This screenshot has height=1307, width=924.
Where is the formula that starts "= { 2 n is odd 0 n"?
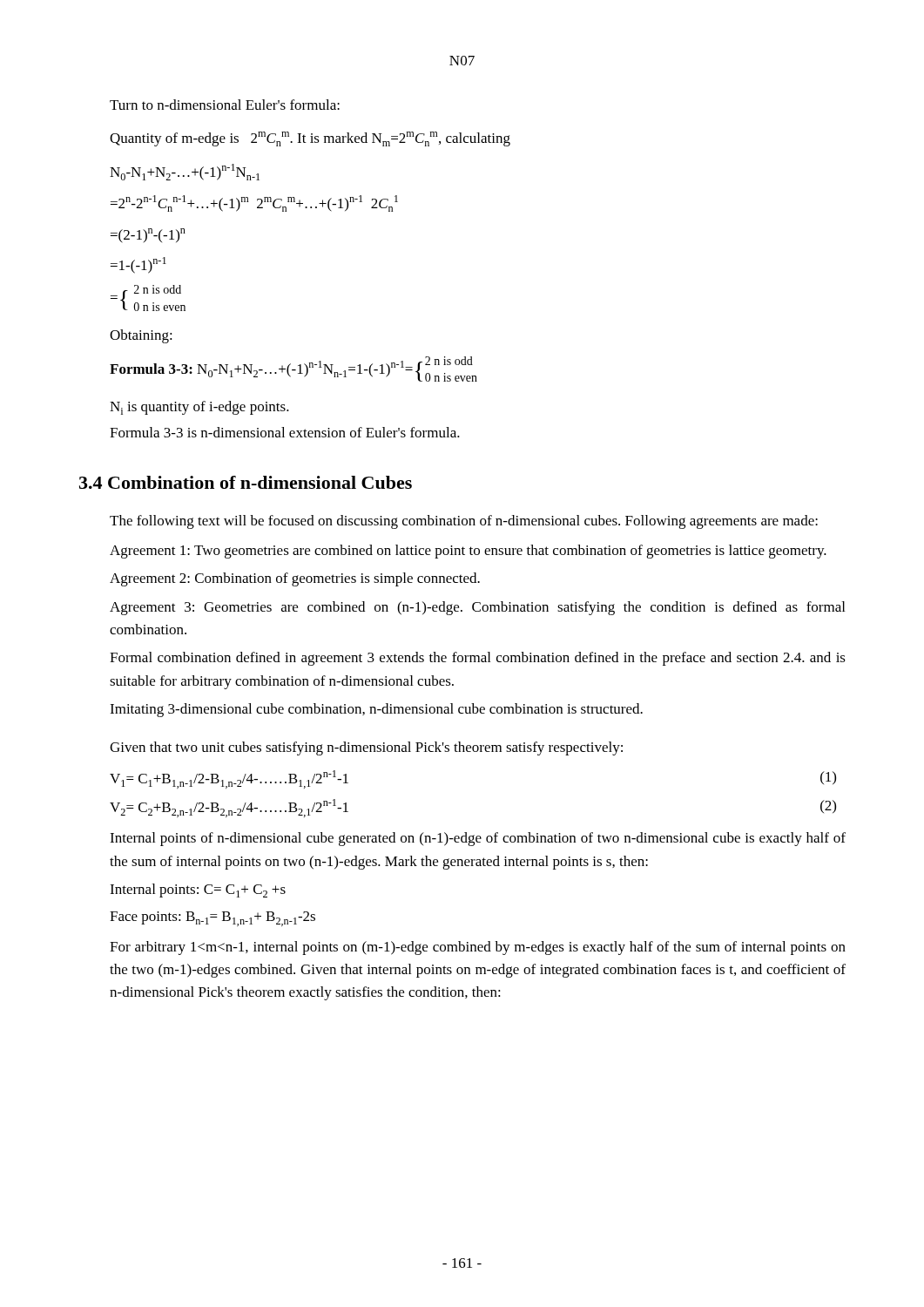148,299
